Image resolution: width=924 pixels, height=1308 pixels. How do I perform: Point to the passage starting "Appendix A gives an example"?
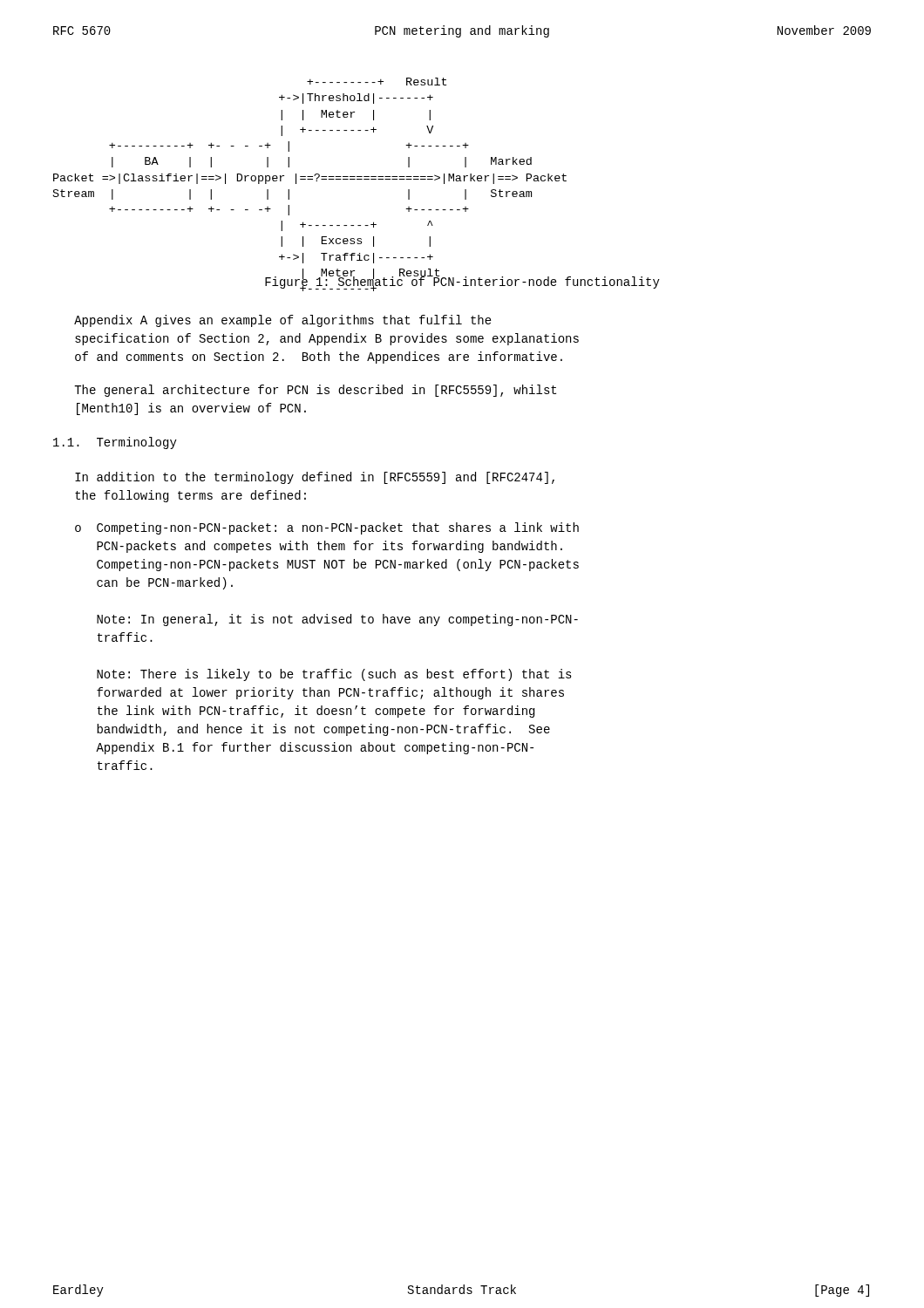(x=316, y=339)
